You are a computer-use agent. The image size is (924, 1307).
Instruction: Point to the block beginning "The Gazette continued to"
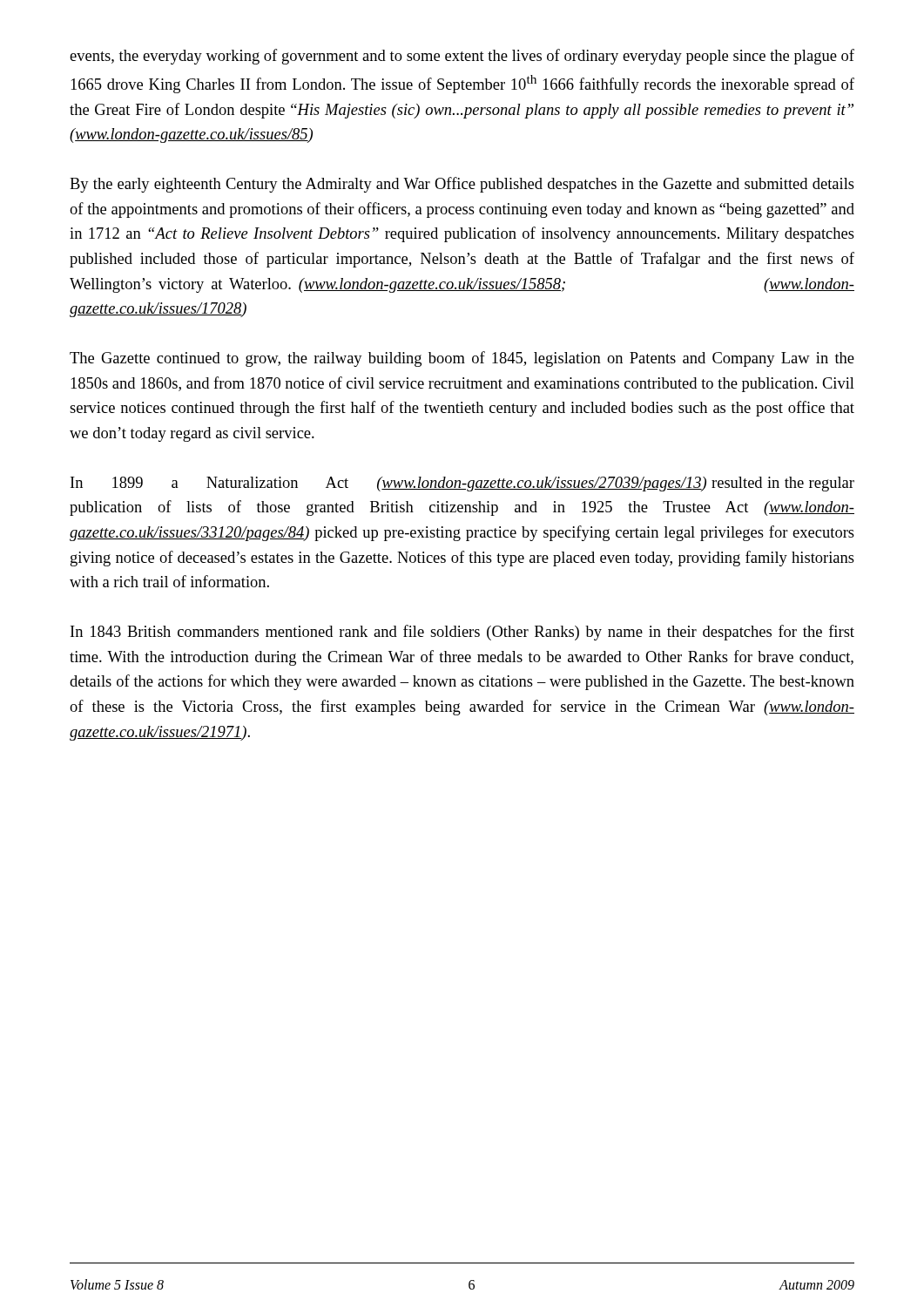coord(462,395)
